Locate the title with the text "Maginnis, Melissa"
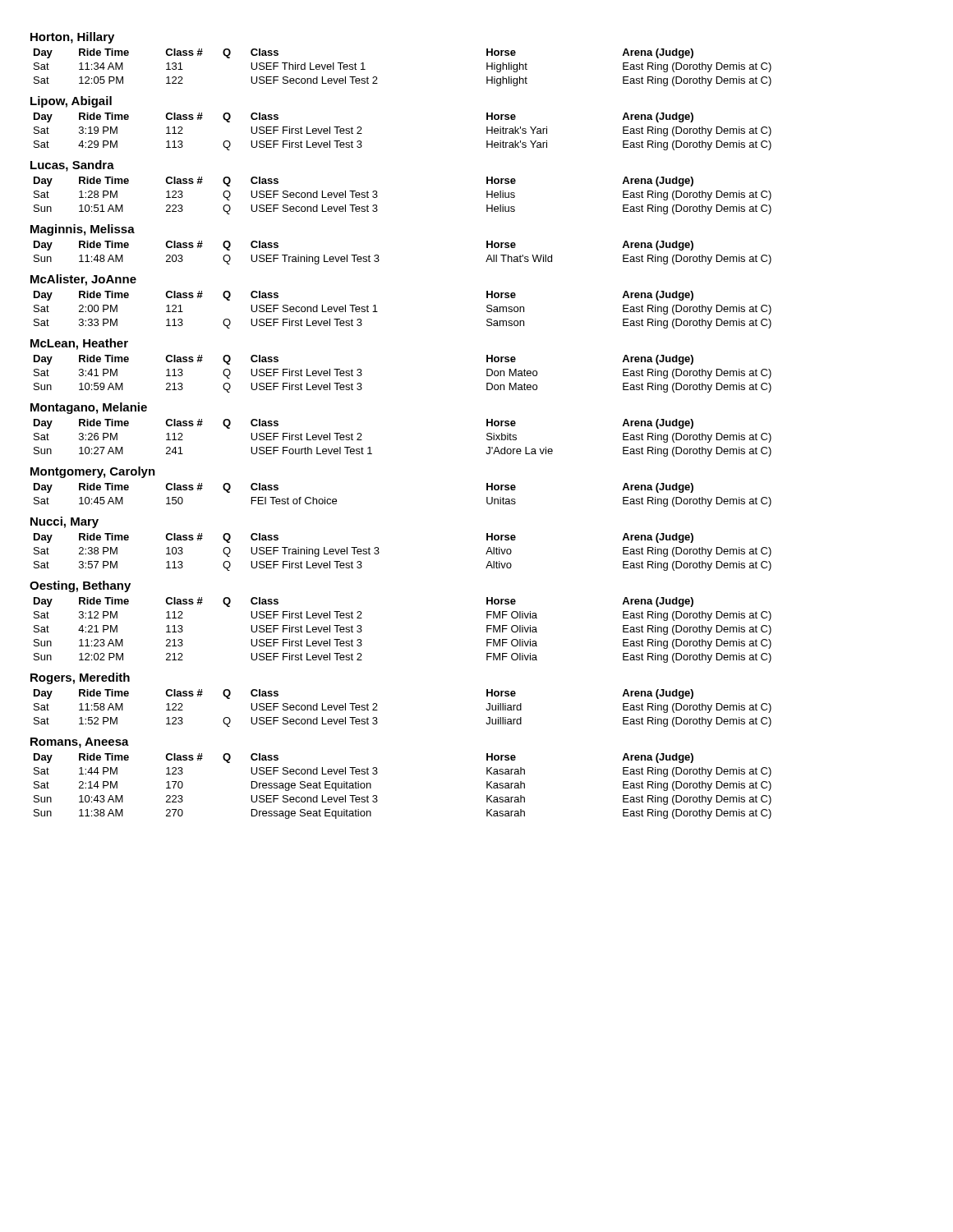The width and height of the screenshot is (953, 1232). tap(82, 229)
